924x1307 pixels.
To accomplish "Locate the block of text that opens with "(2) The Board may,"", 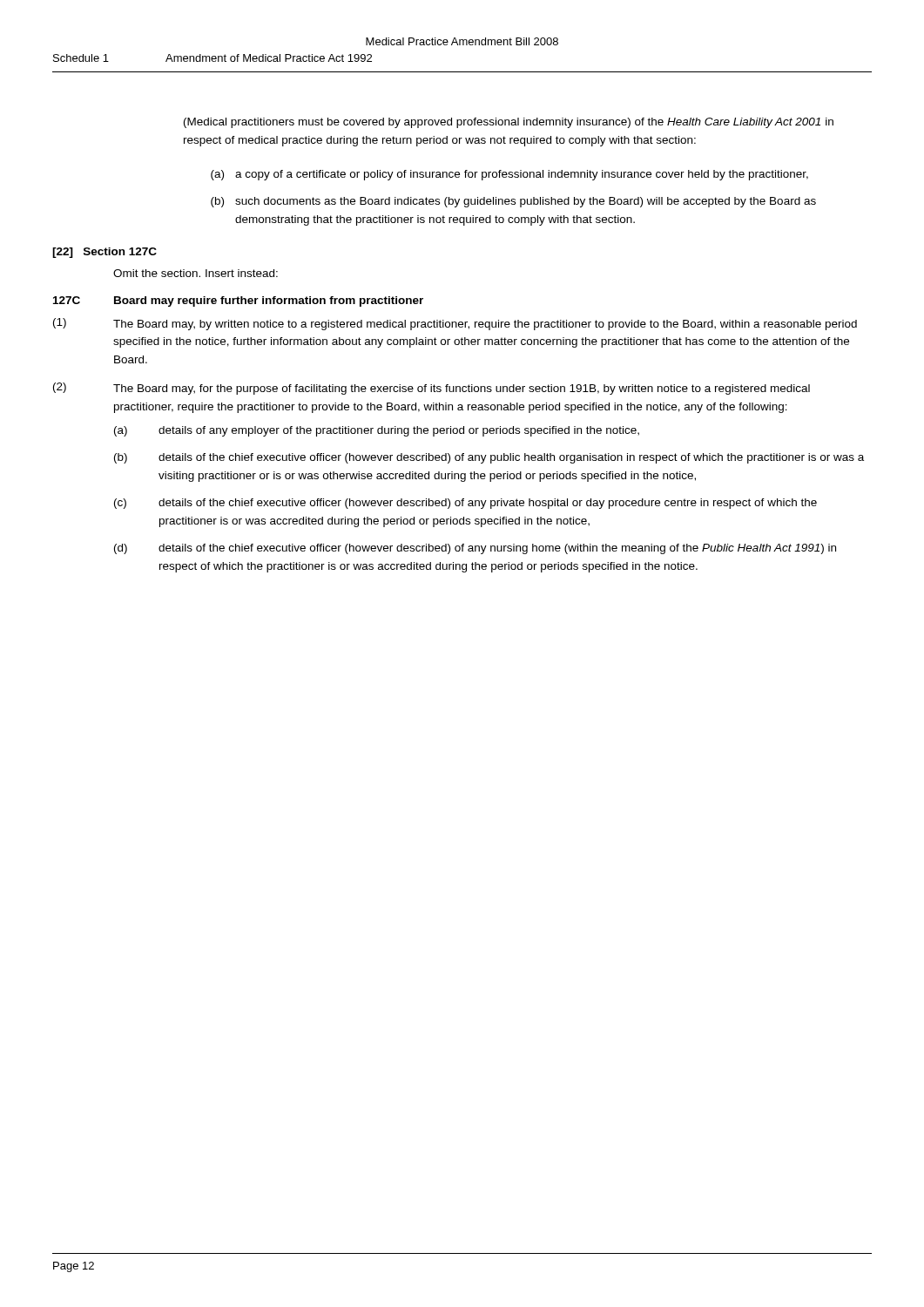I will [462, 482].
